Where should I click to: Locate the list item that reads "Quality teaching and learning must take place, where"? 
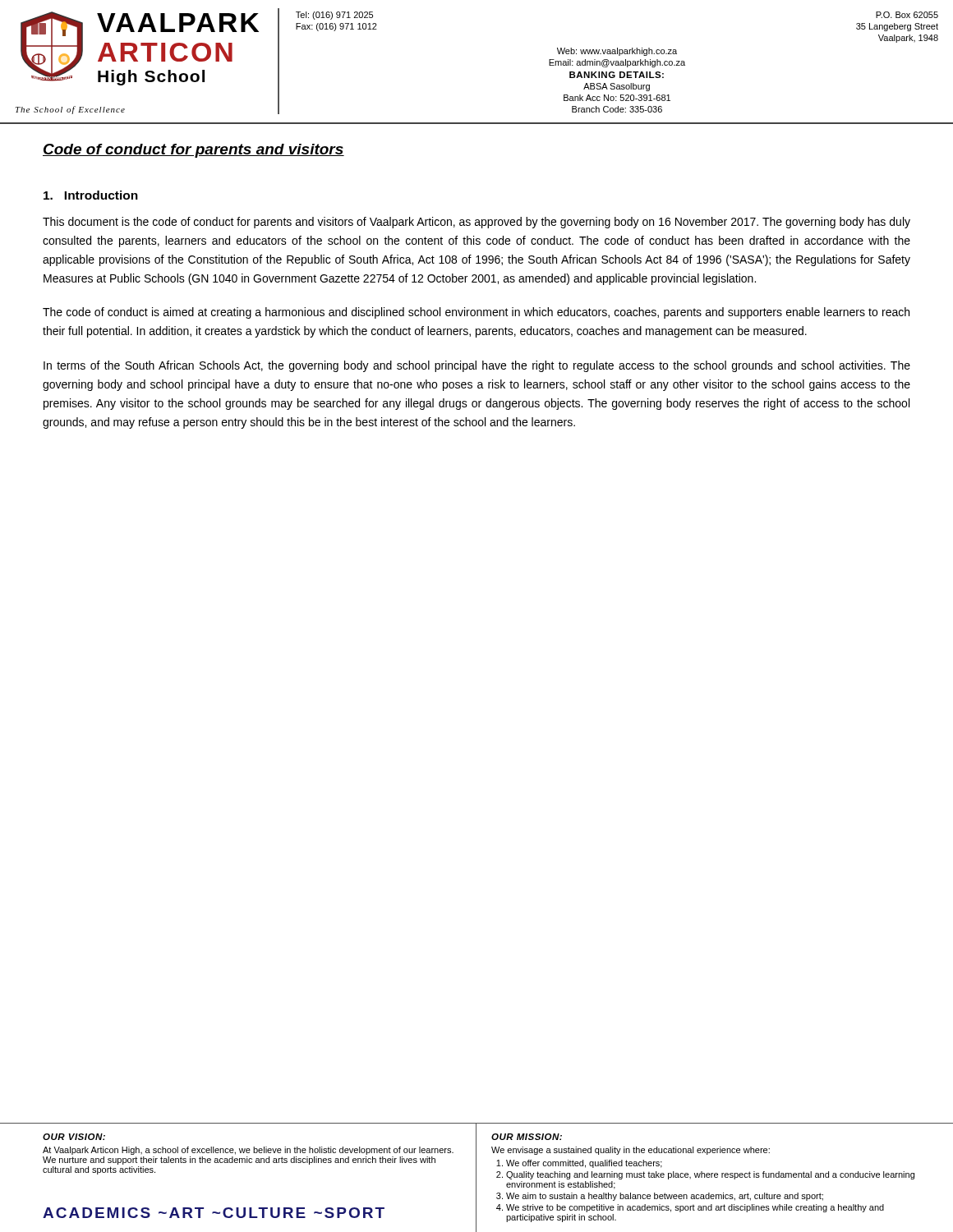711,1179
